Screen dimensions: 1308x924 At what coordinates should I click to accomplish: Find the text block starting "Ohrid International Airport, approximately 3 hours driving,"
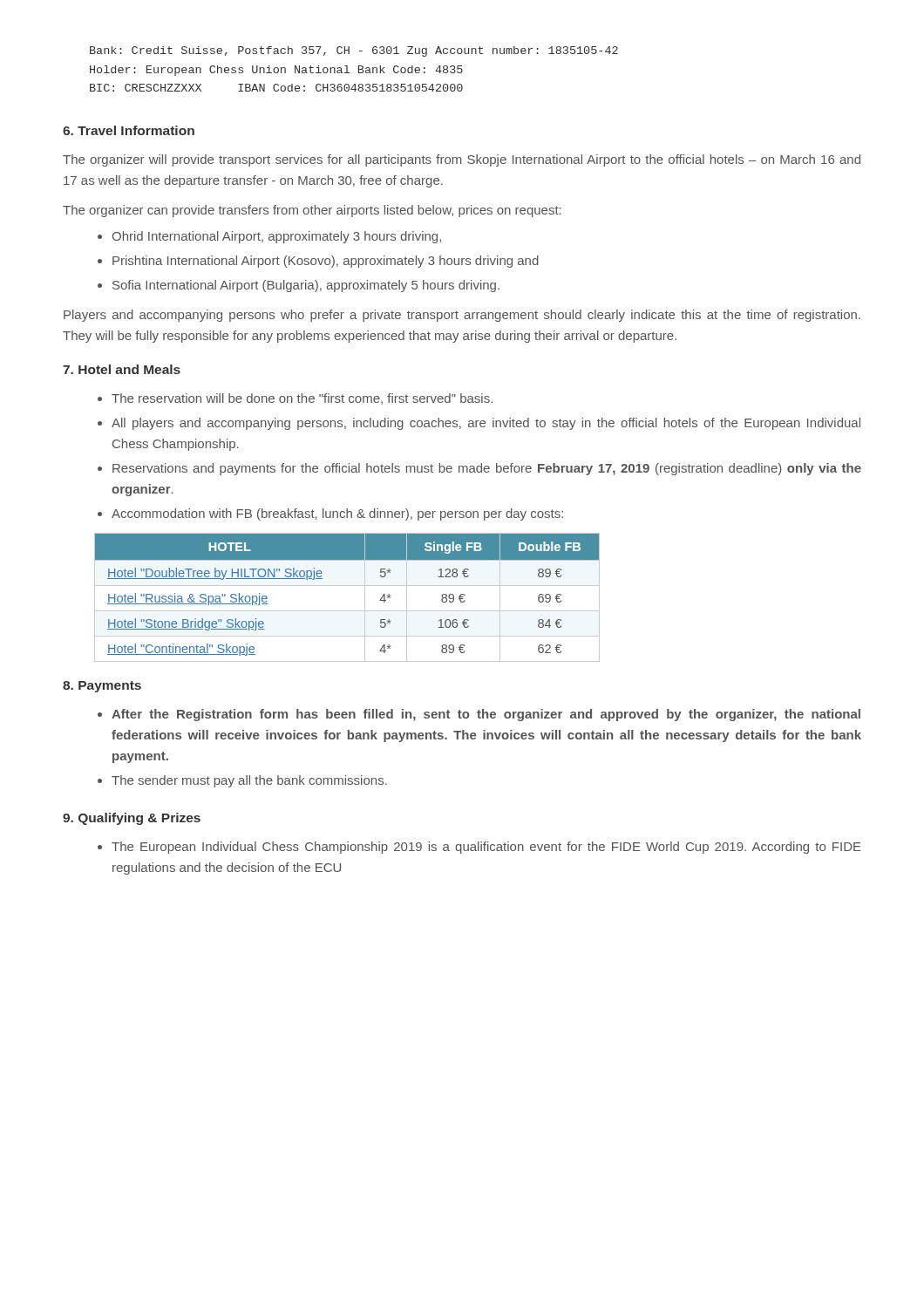(277, 236)
